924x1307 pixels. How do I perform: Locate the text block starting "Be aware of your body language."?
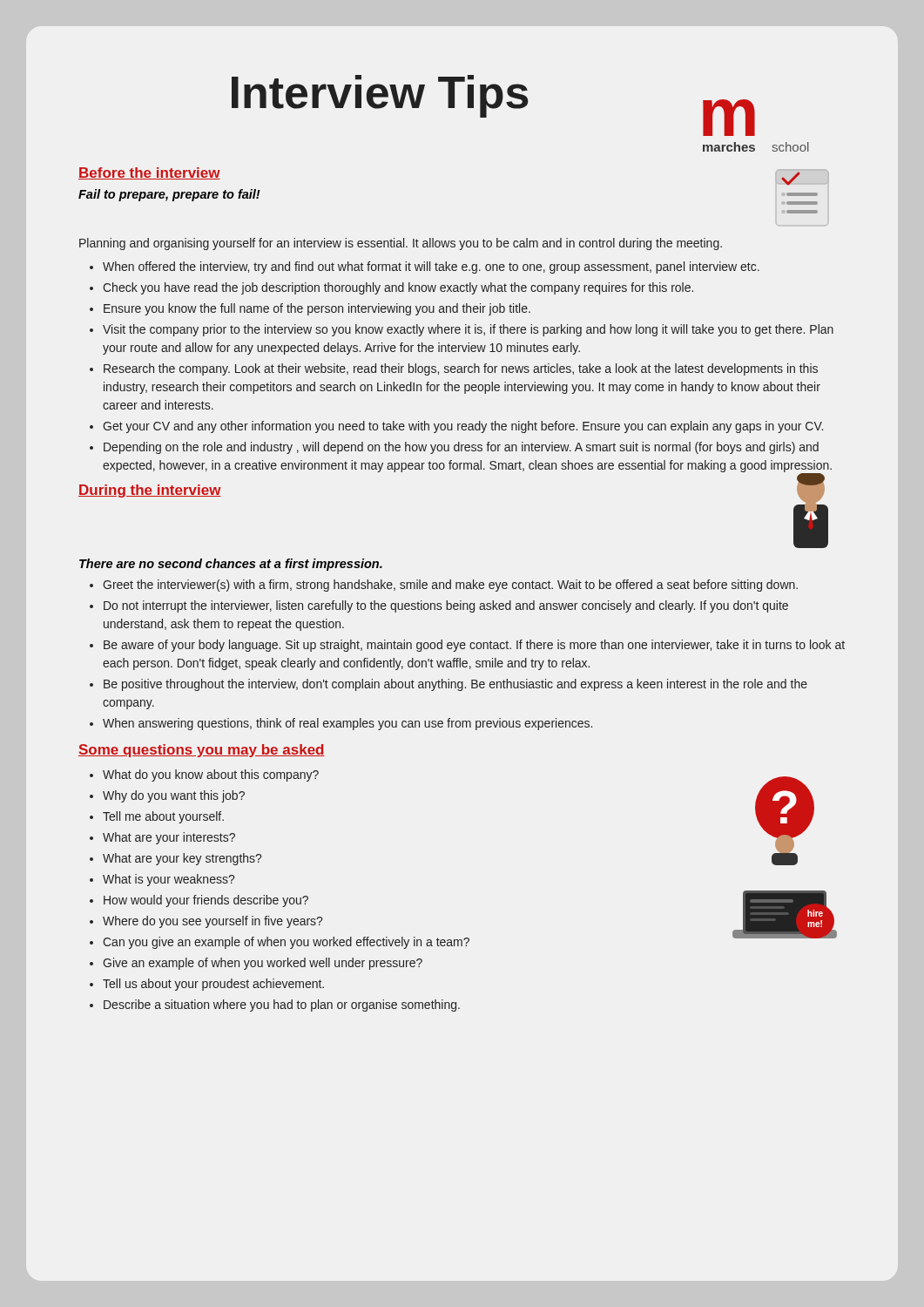[x=474, y=654]
